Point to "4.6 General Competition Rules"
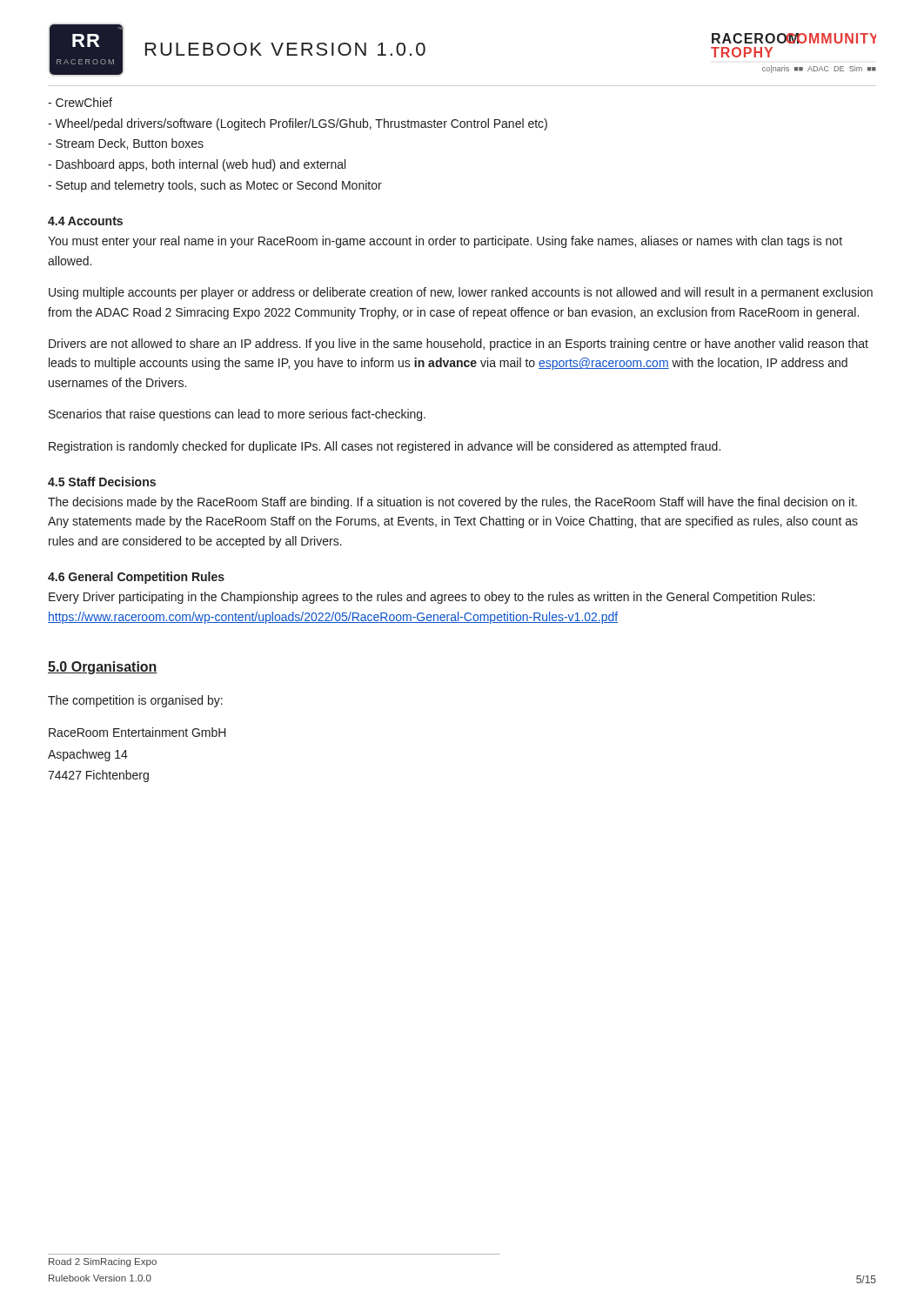 136,577
